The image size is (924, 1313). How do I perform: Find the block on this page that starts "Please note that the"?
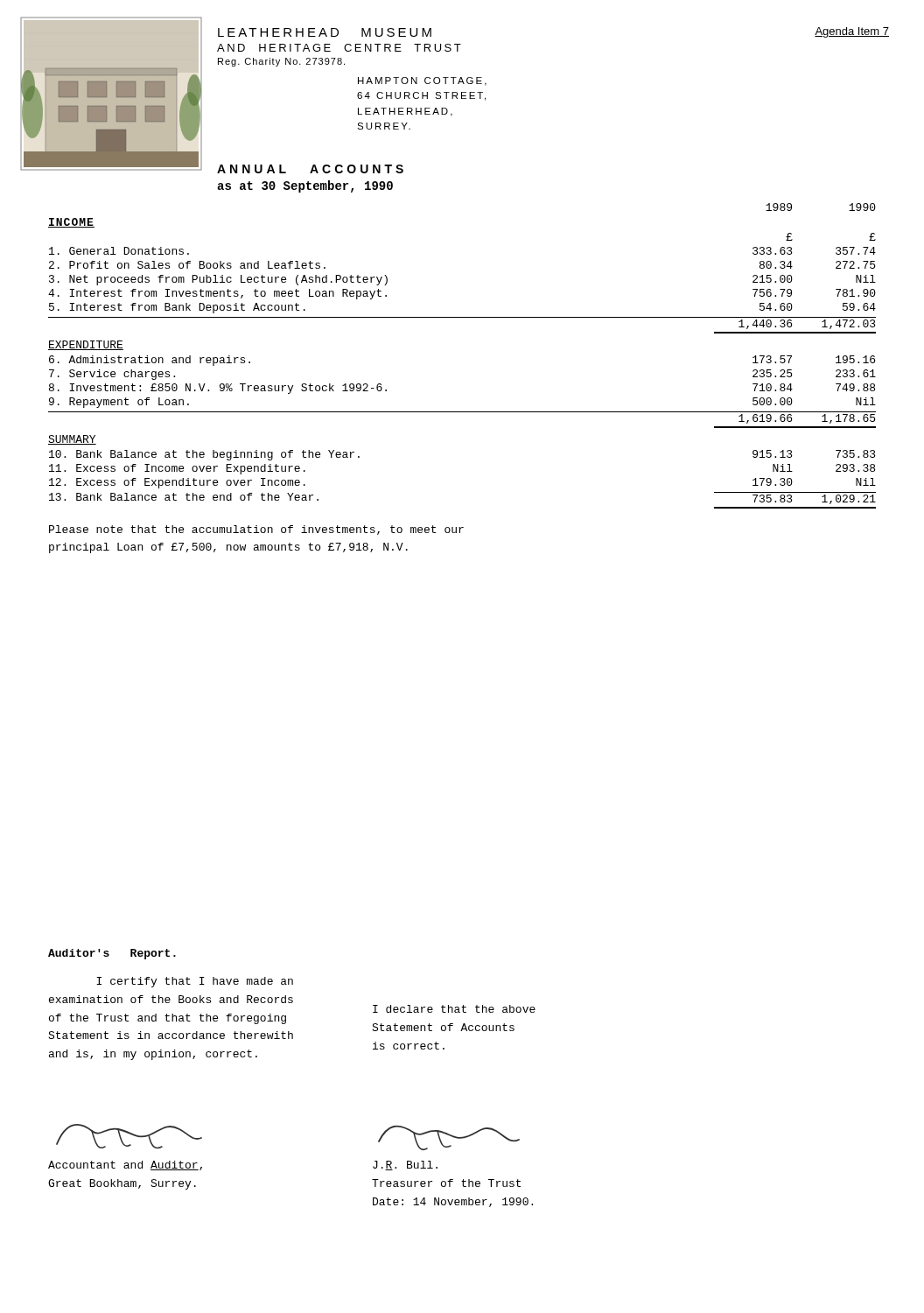256,539
